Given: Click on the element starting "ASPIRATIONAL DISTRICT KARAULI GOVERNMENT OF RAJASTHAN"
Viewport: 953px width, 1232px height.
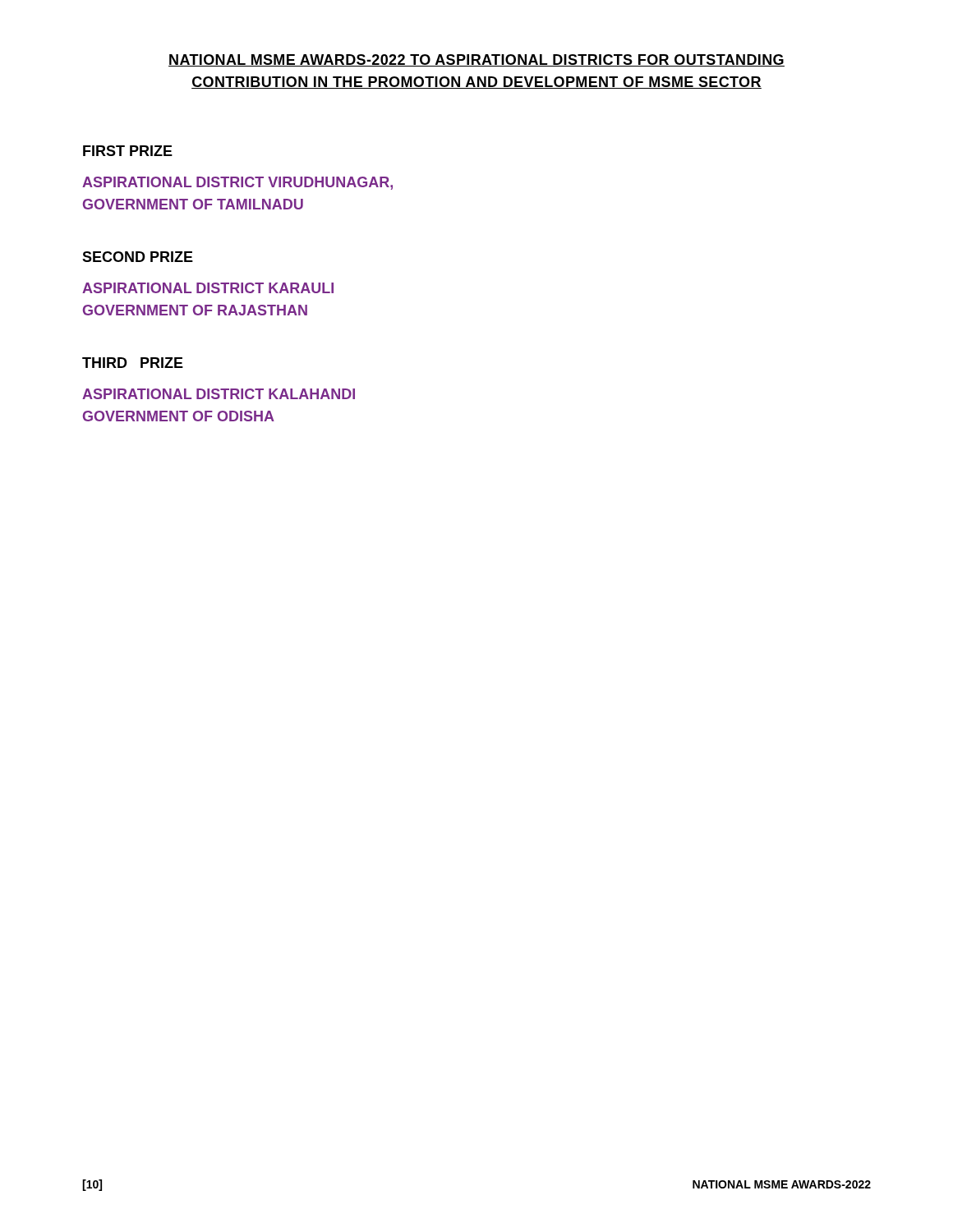Looking at the screenshot, I should tap(208, 299).
